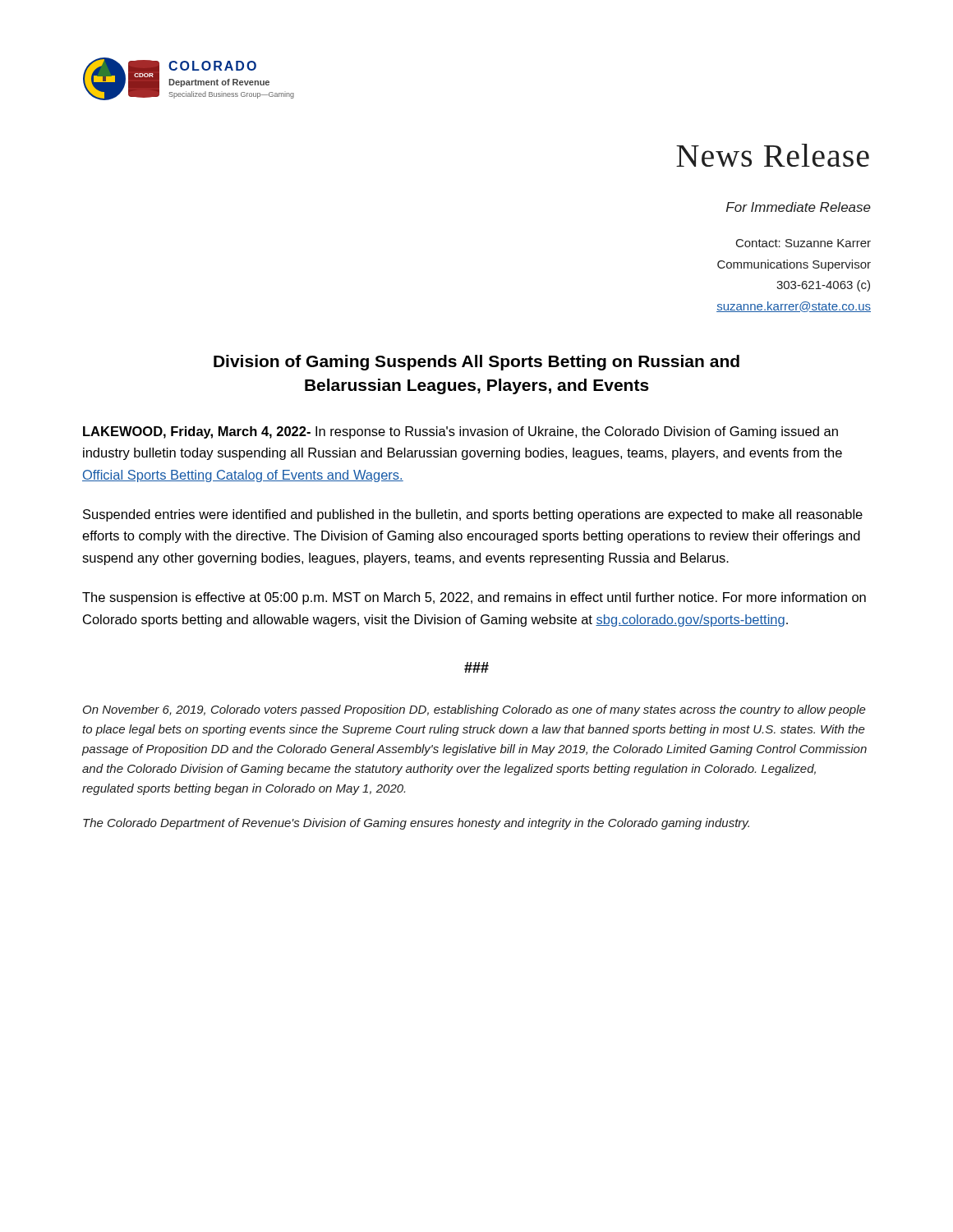Locate the block of text that opens with "Contact: Suzanne Karrer Communications Supervisor"
This screenshot has width=953, height=1232.
click(794, 274)
